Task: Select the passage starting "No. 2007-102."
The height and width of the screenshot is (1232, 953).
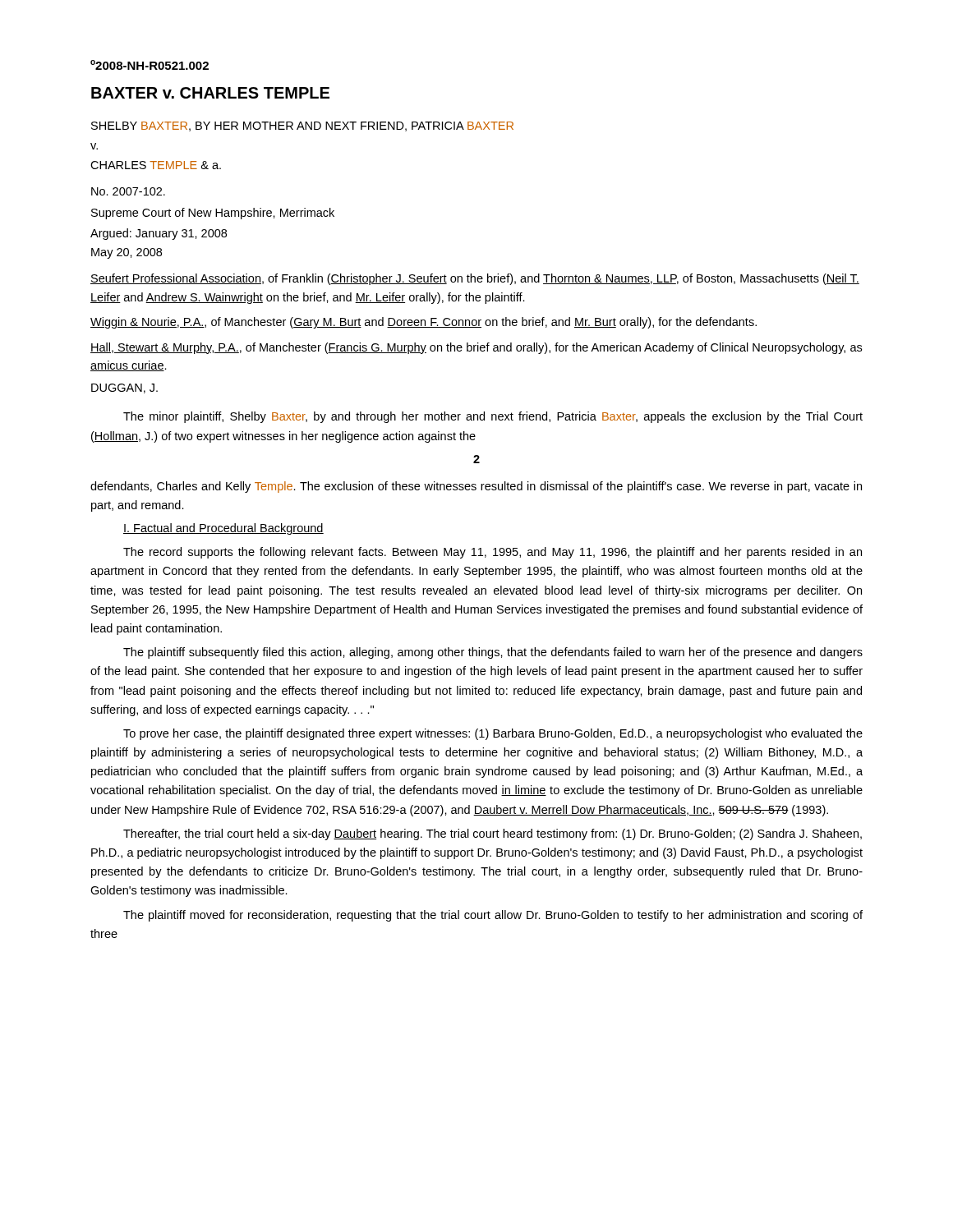Action: click(128, 192)
